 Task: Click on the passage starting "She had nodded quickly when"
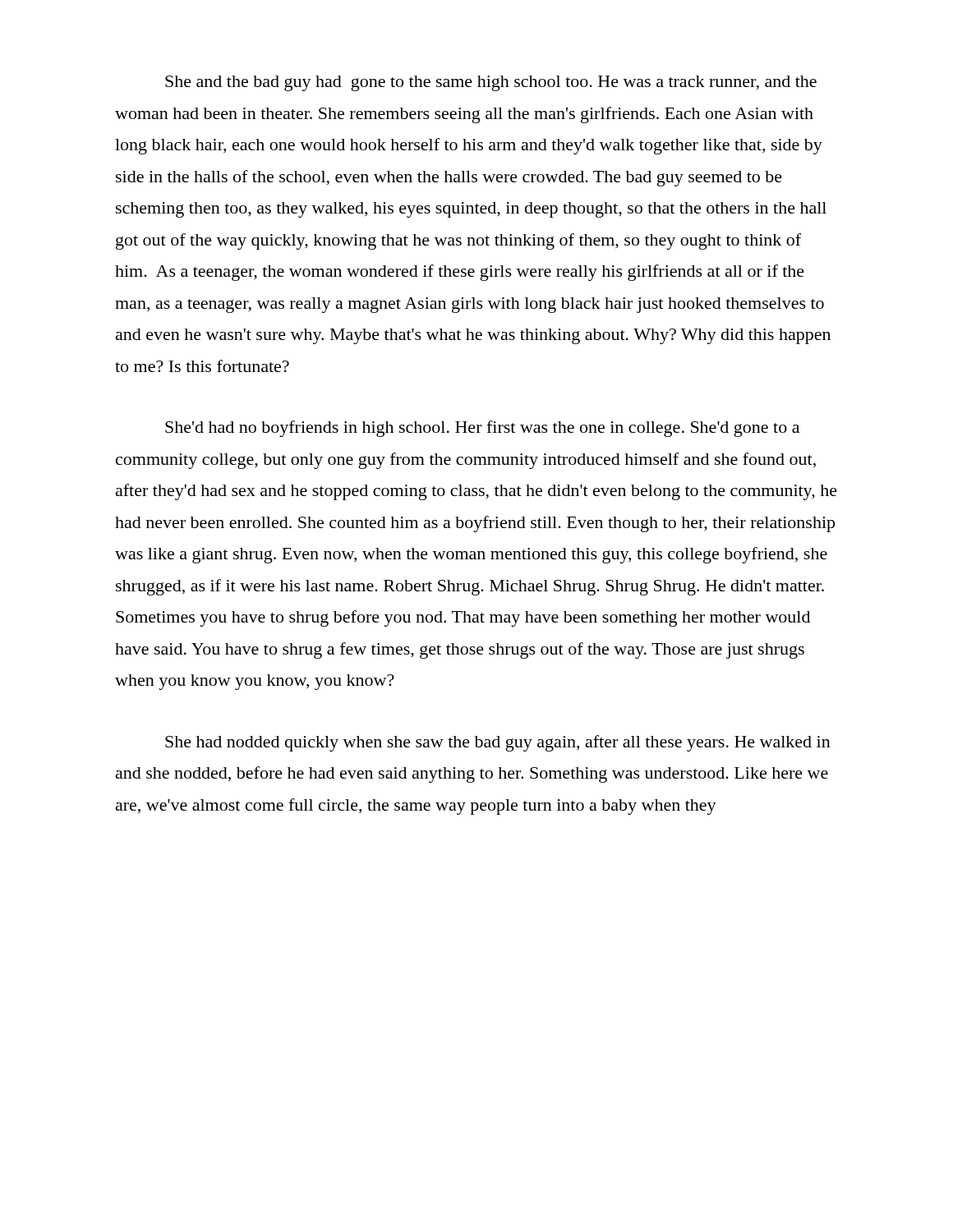coord(476,773)
